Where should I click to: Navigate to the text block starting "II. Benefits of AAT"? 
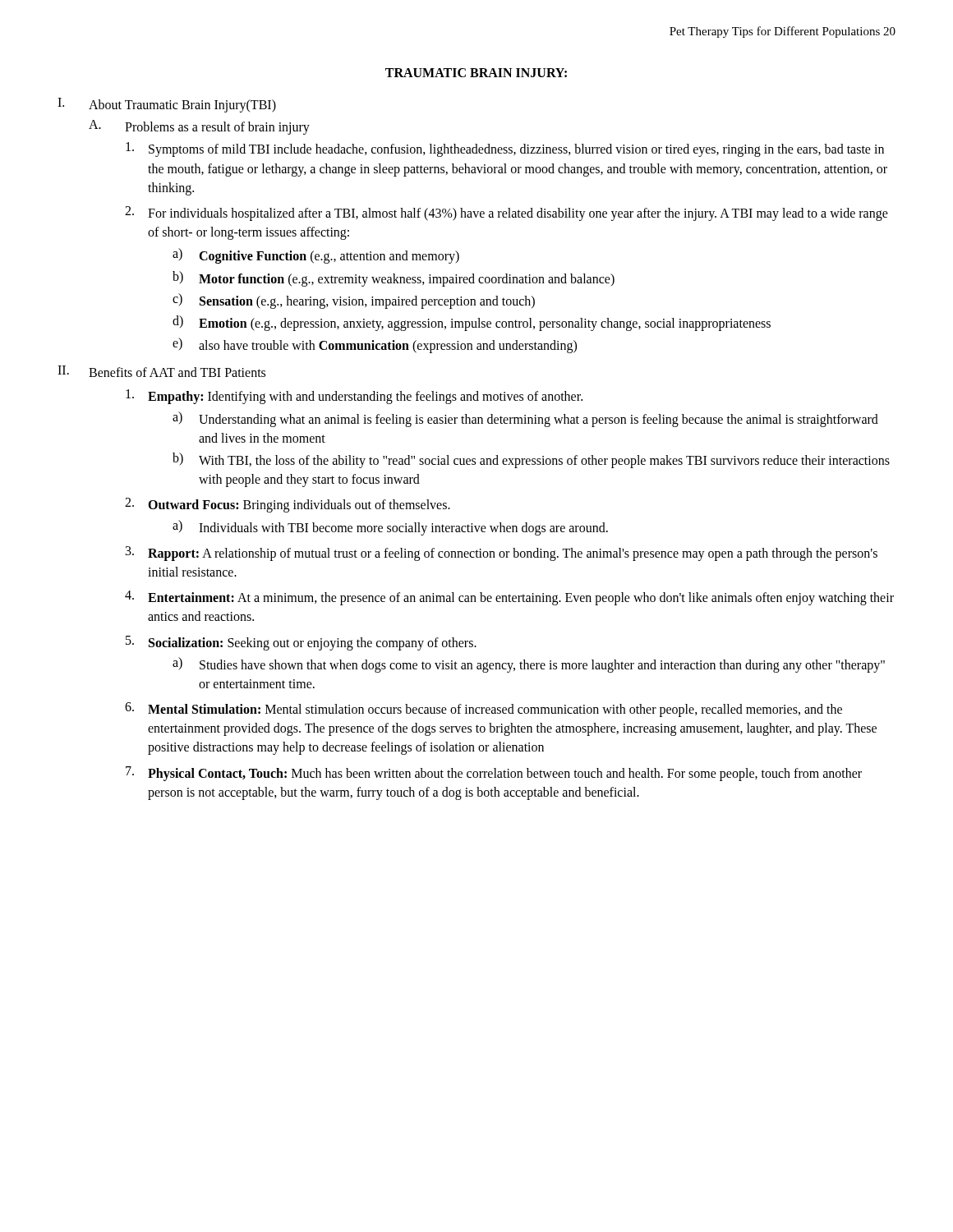pos(161,371)
